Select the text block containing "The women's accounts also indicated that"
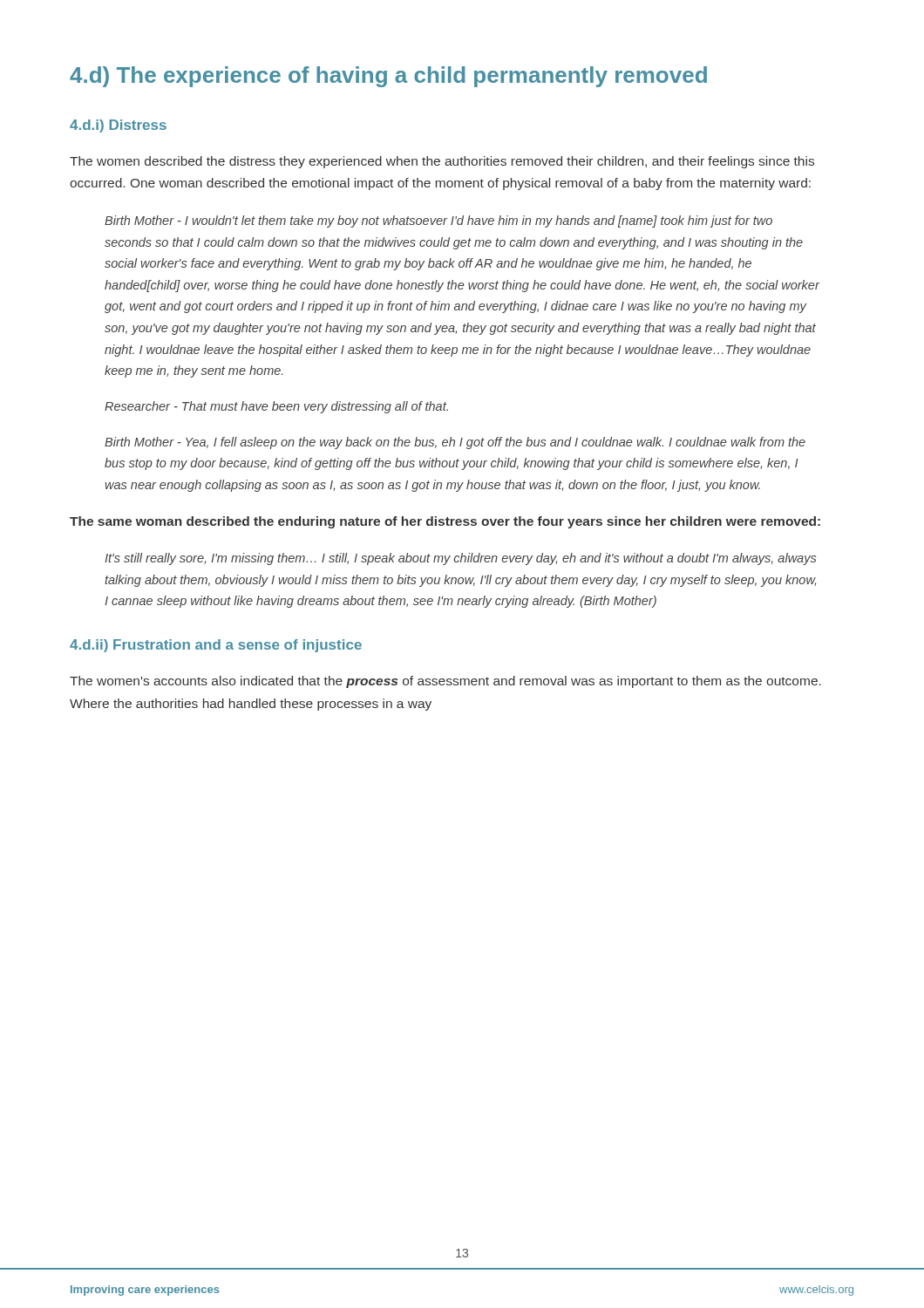This screenshot has width=924, height=1308. (446, 692)
